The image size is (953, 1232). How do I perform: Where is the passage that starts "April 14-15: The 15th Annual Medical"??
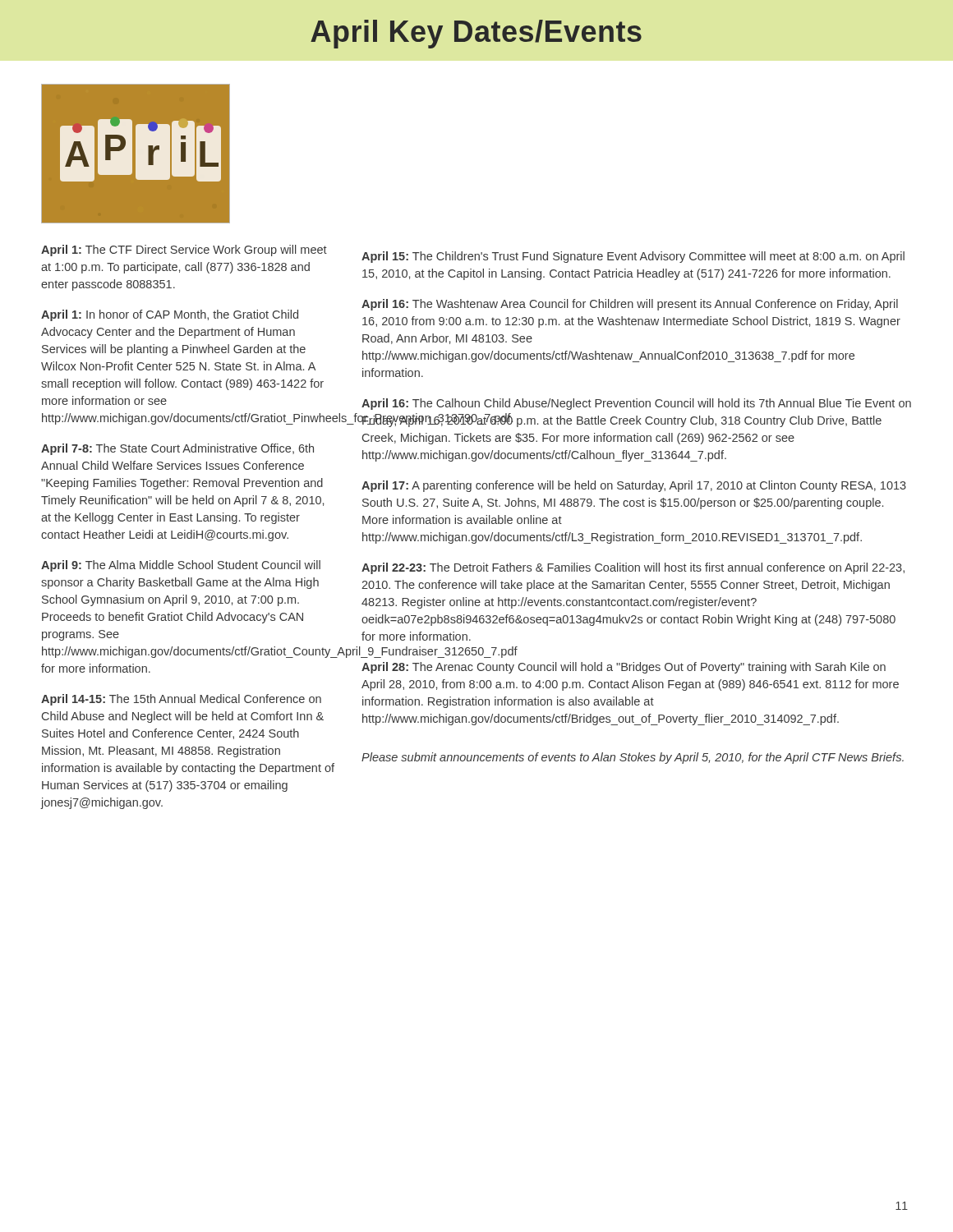coord(189,751)
